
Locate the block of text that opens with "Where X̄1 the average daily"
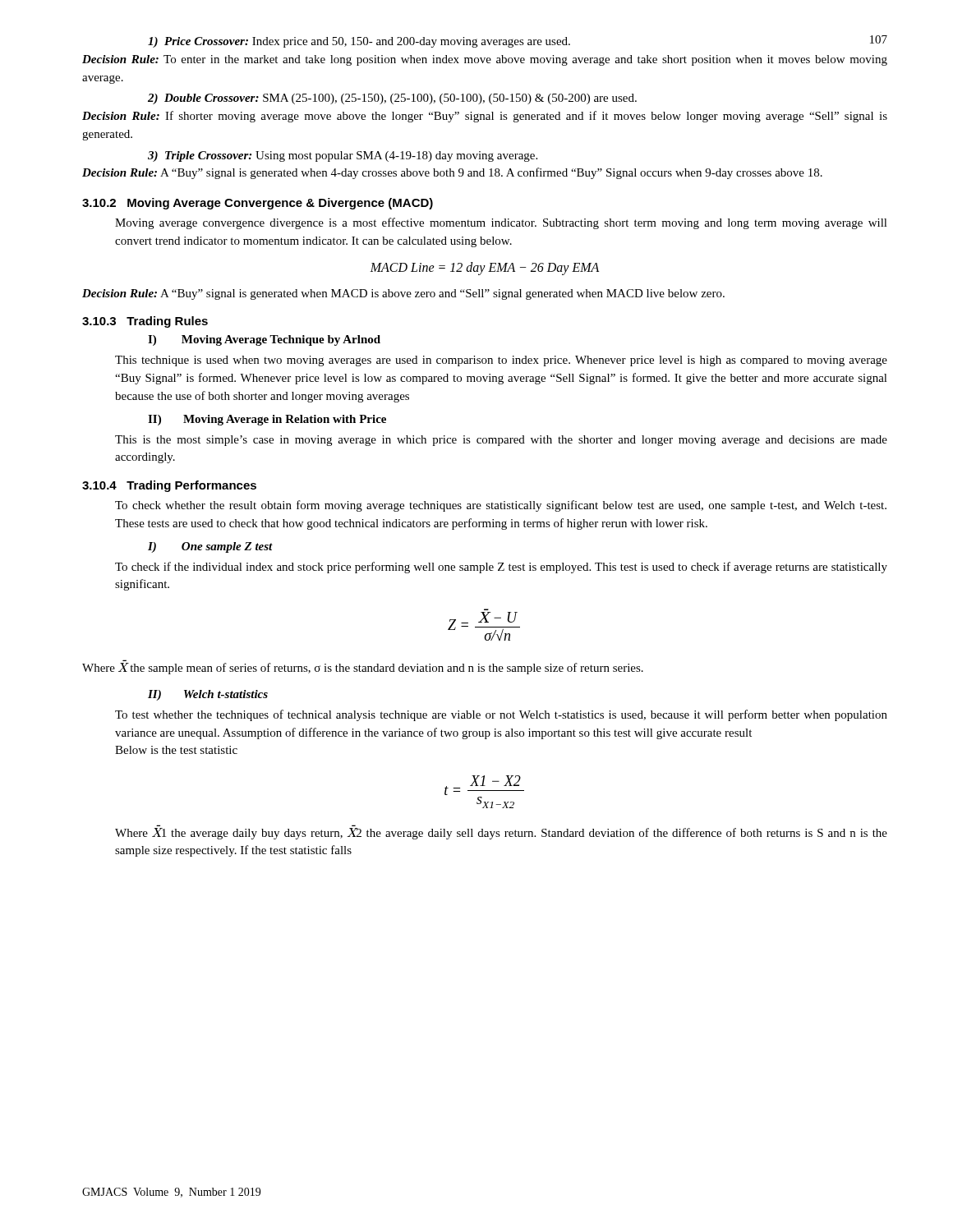point(501,842)
